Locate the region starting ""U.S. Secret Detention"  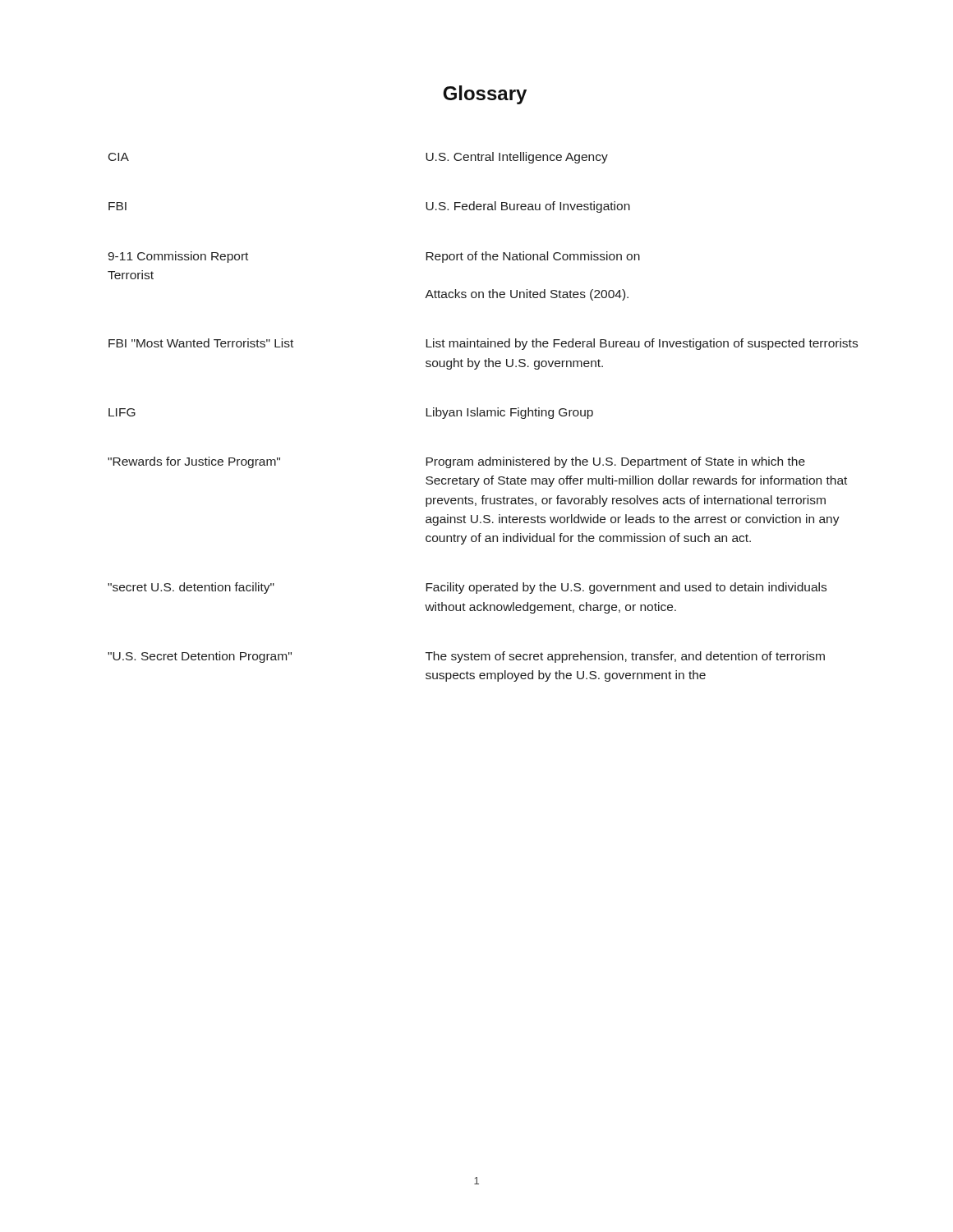485,680
